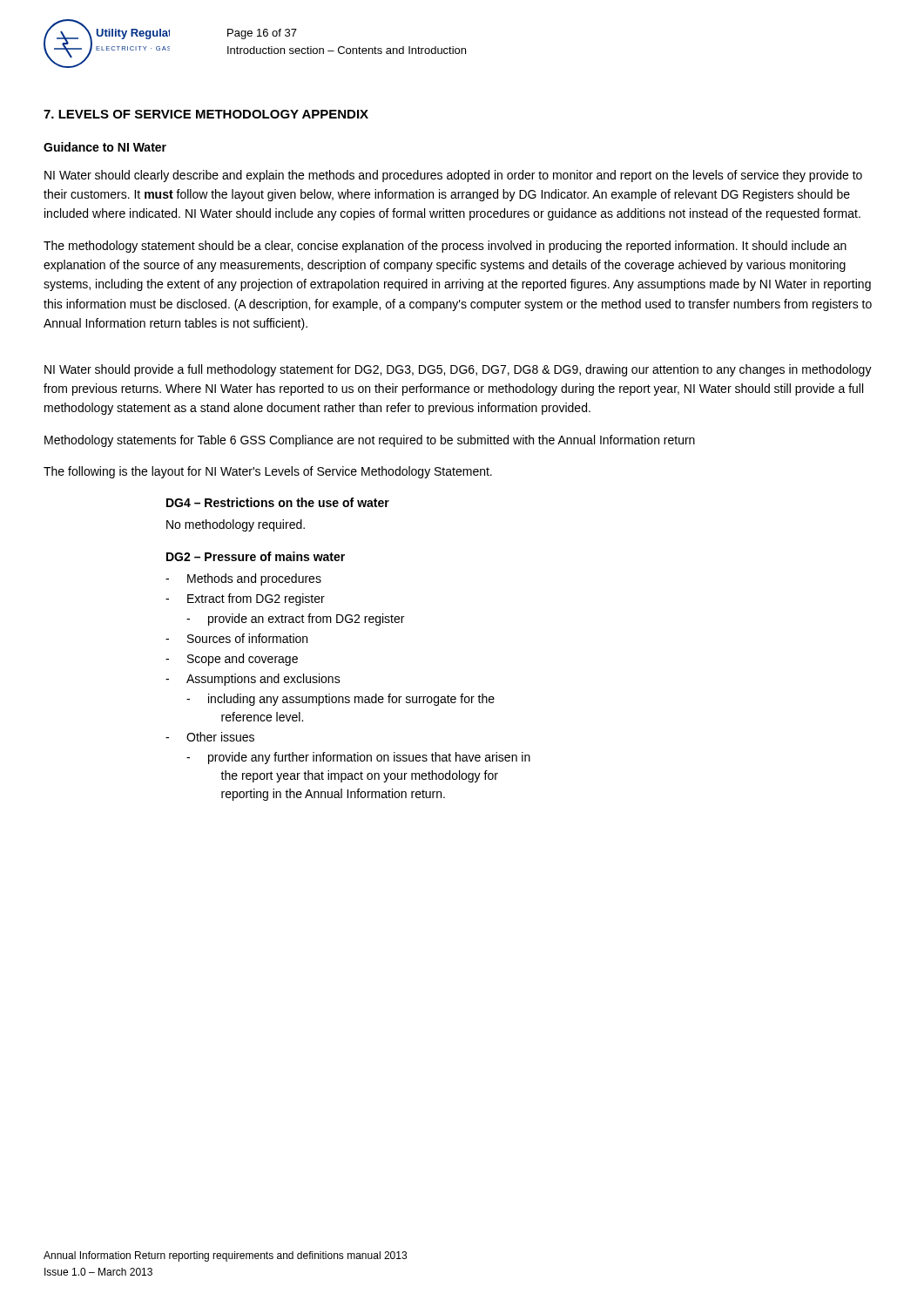Where does it say "No methodology required."?
Screen dimensions: 1307x924
click(x=236, y=524)
